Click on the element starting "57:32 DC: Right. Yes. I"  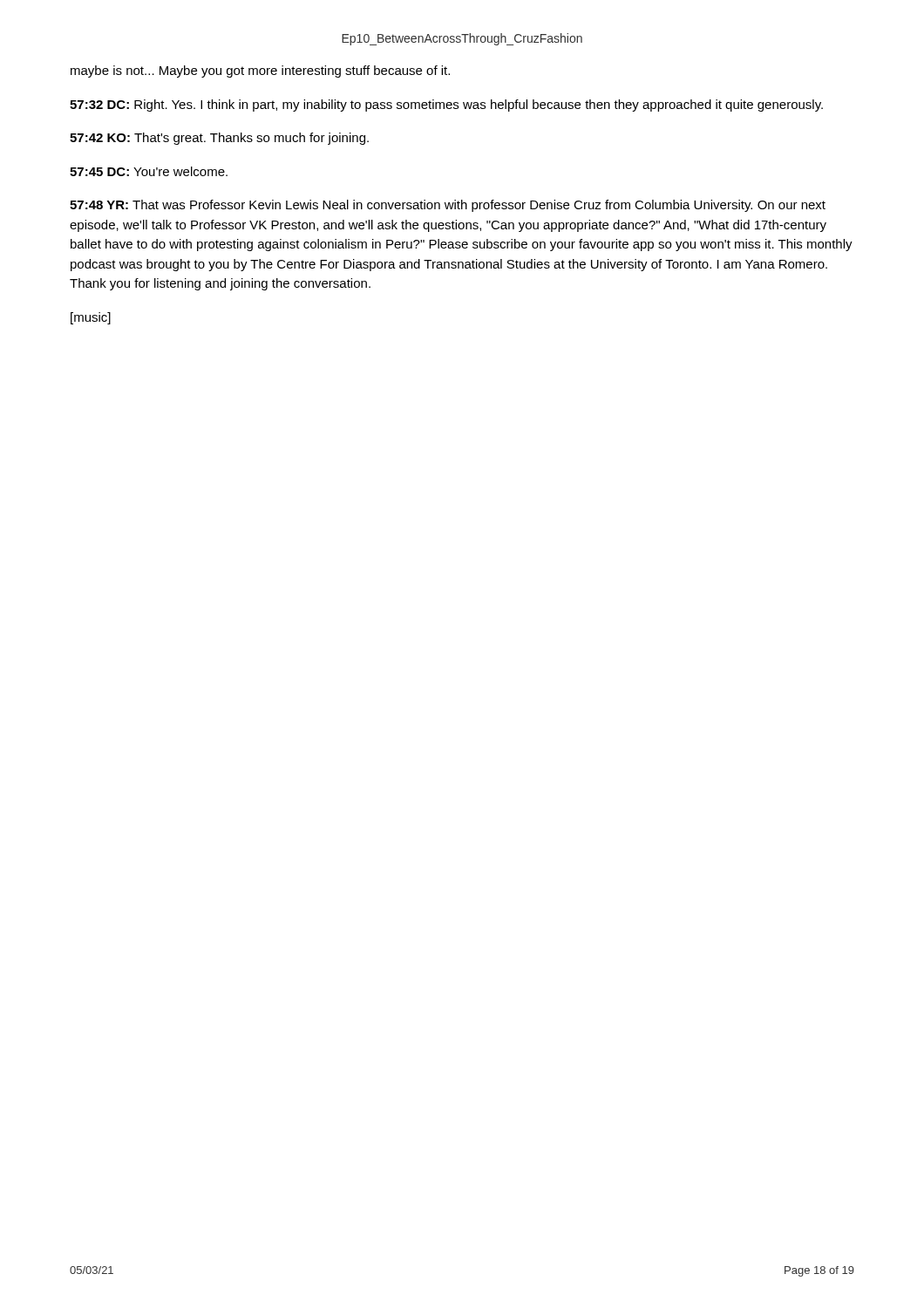pyautogui.click(x=447, y=104)
